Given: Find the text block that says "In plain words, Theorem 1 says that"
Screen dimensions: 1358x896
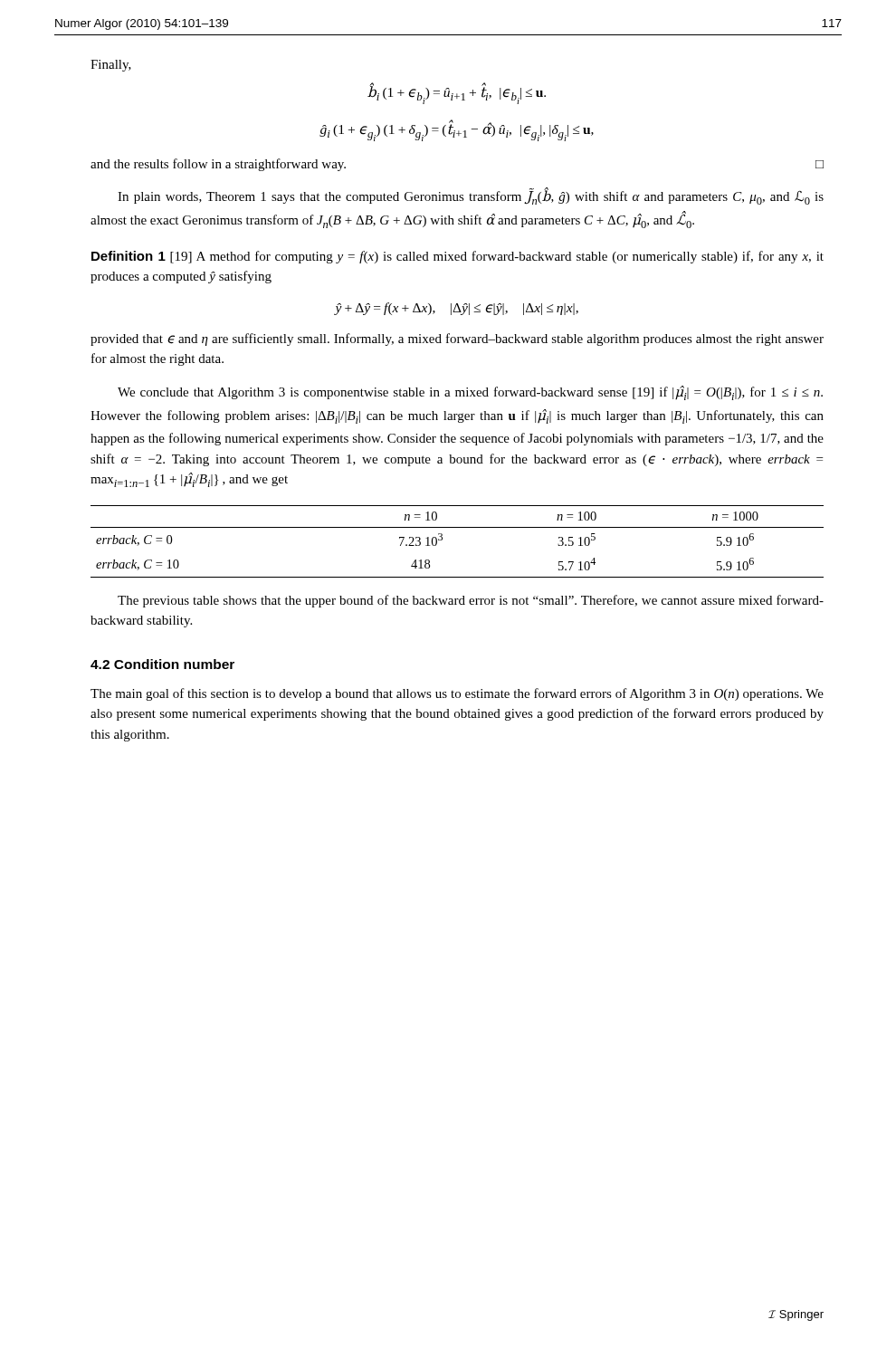Looking at the screenshot, I should (457, 210).
